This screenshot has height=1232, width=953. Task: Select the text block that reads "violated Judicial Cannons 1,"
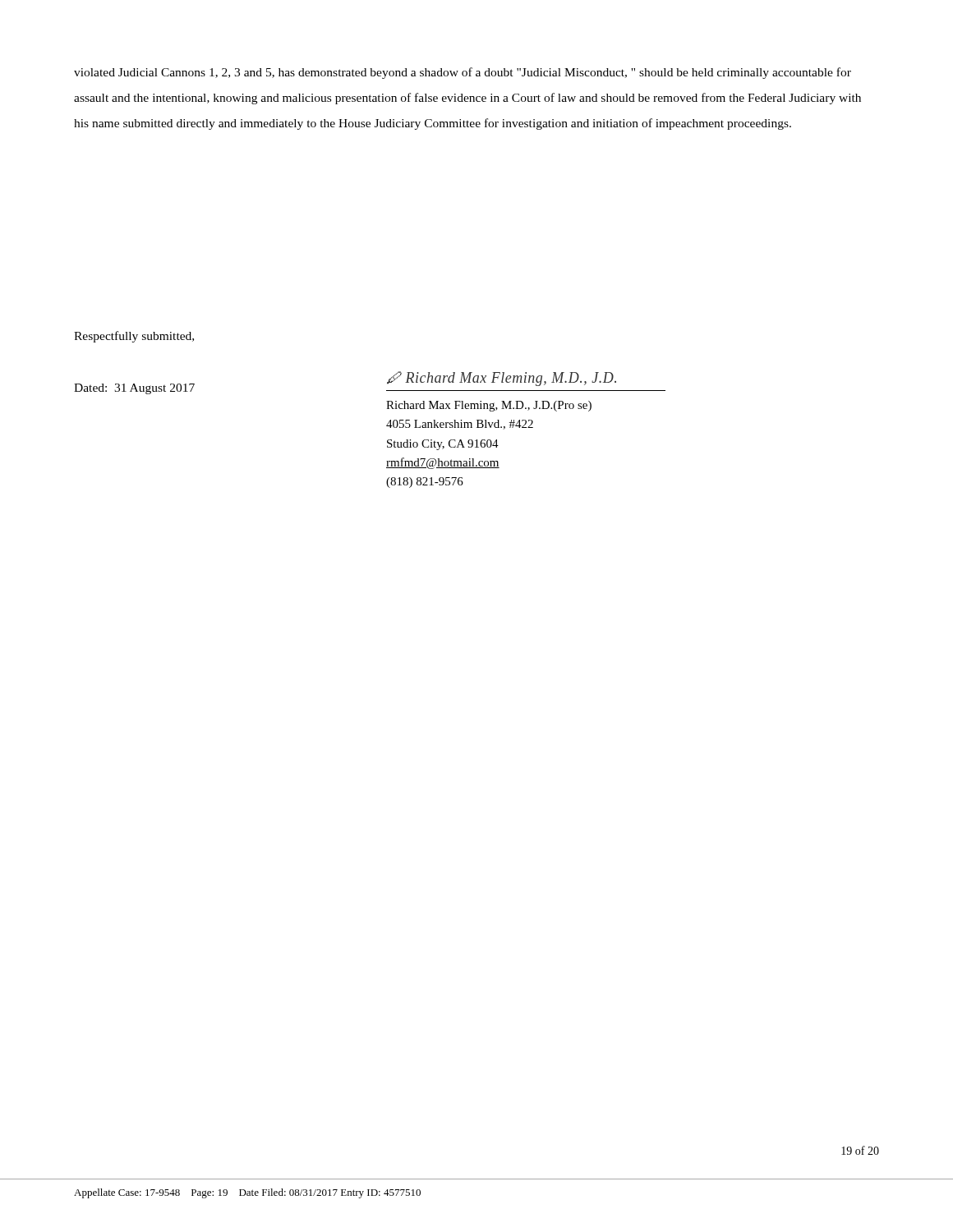[x=468, y=97]
